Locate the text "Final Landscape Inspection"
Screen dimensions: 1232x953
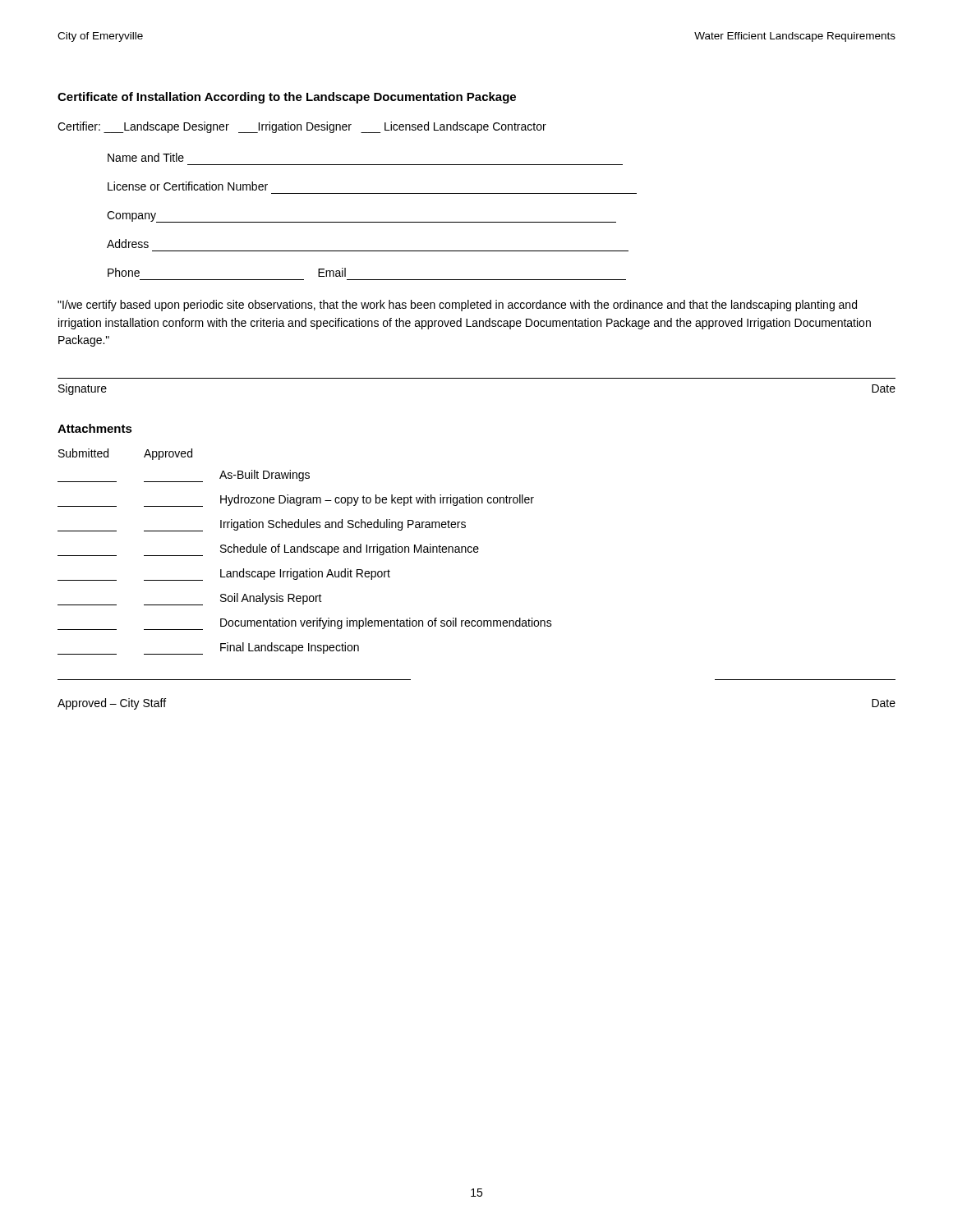[208, 648]
